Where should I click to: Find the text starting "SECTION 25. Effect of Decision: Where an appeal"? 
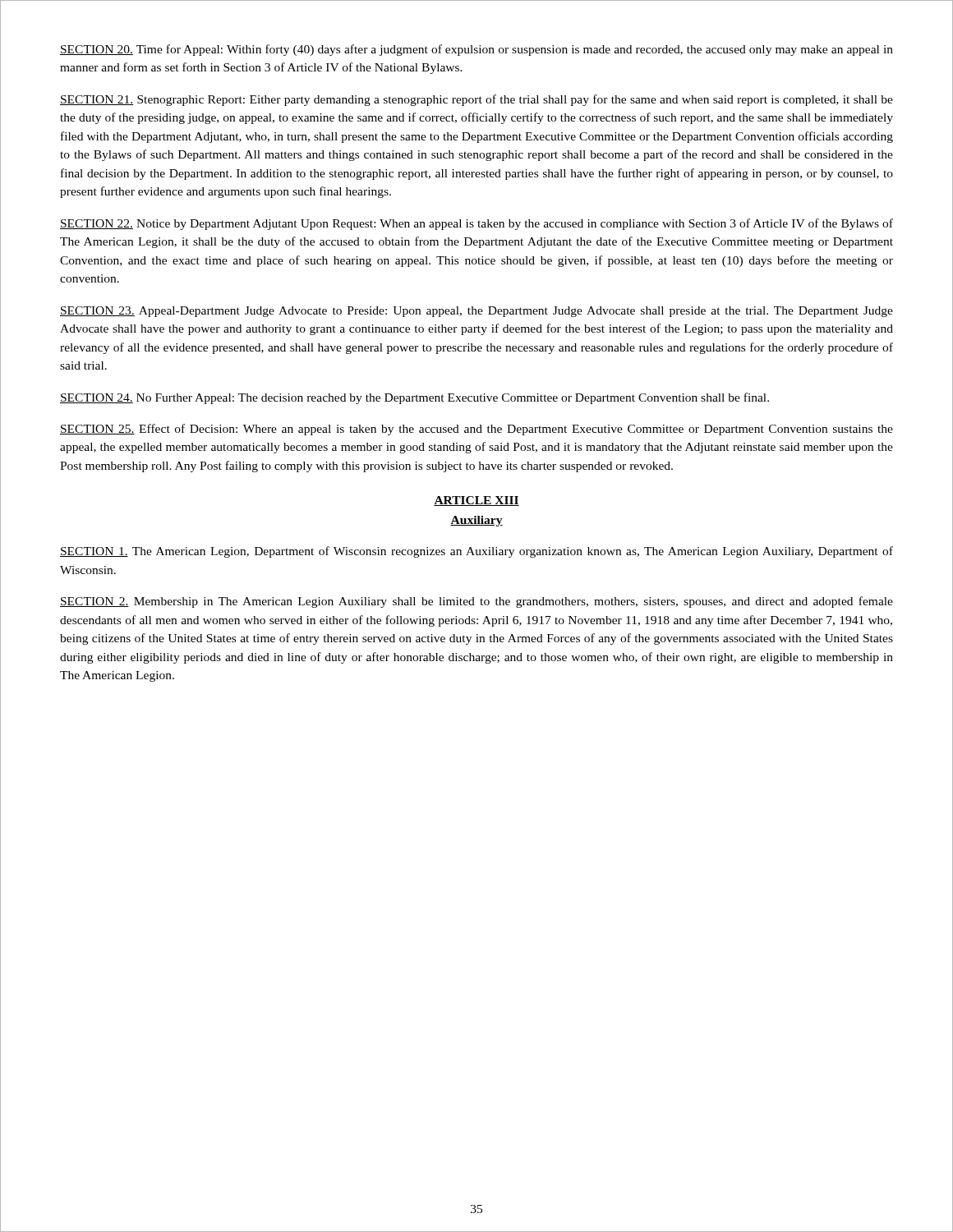[476, 447]
